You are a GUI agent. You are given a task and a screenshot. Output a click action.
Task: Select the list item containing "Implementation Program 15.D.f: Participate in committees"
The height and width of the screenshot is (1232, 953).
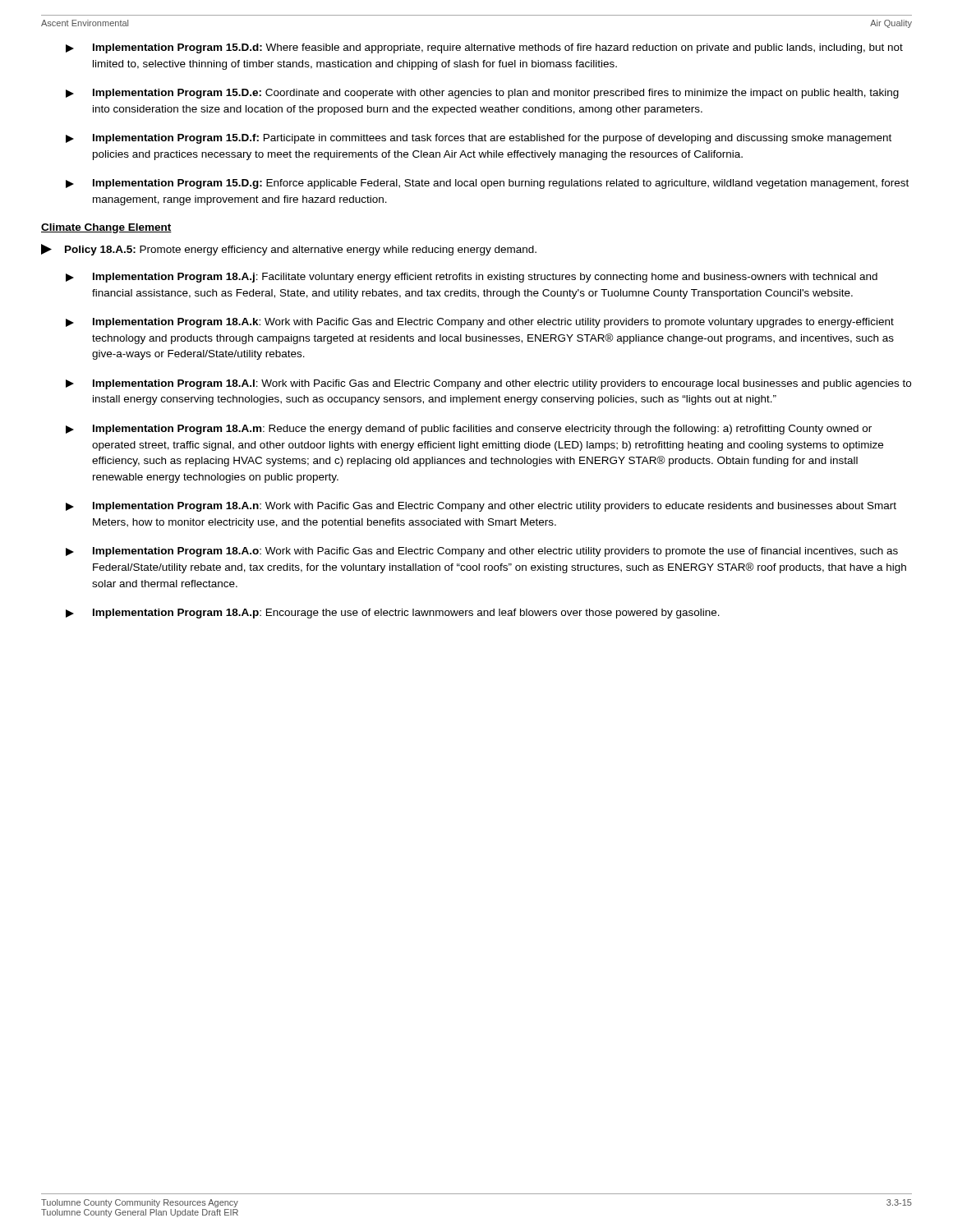[x=489, y=146]
